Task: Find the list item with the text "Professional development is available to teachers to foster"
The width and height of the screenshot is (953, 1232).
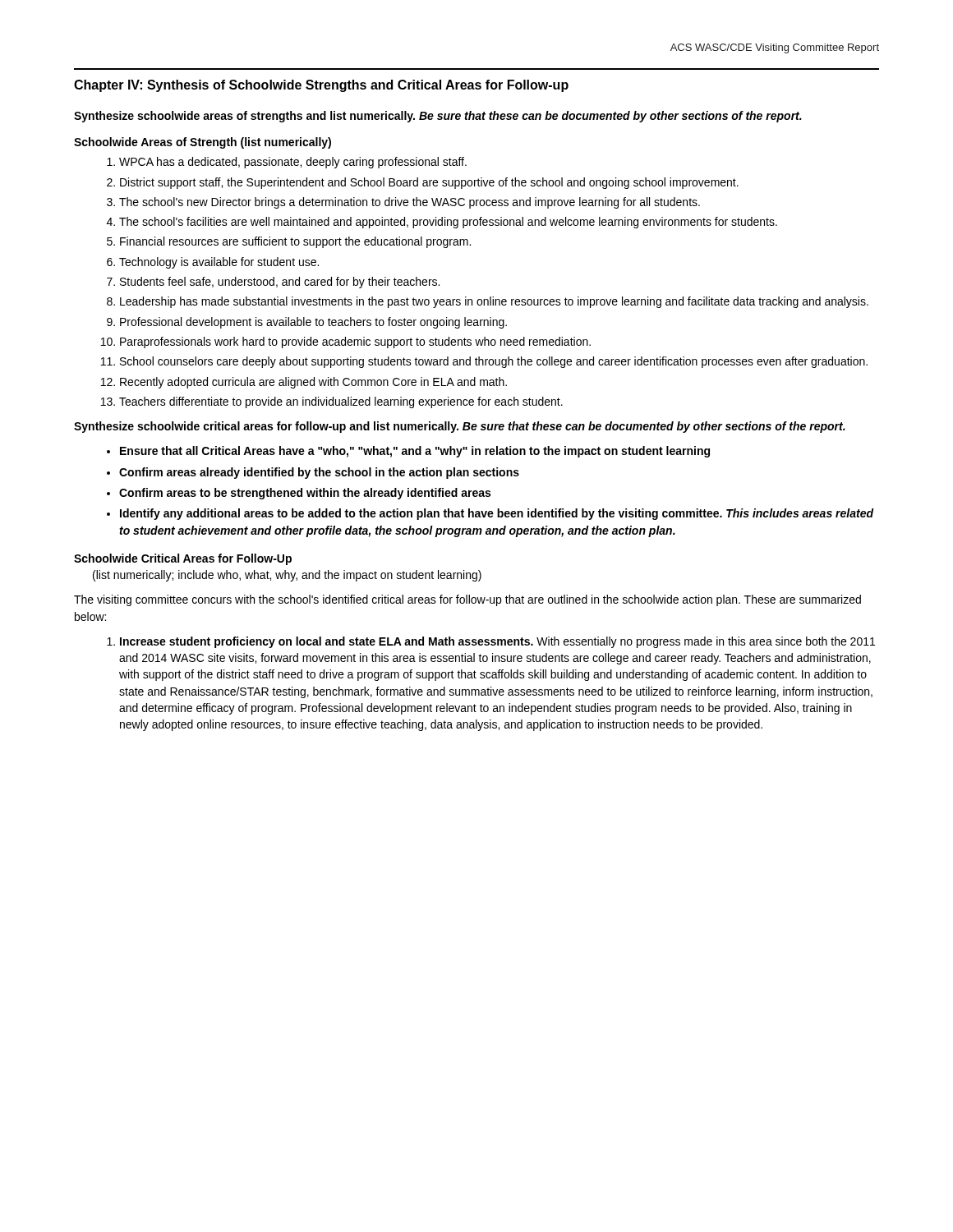Action: pyautogui.click(x=499, y=322)
